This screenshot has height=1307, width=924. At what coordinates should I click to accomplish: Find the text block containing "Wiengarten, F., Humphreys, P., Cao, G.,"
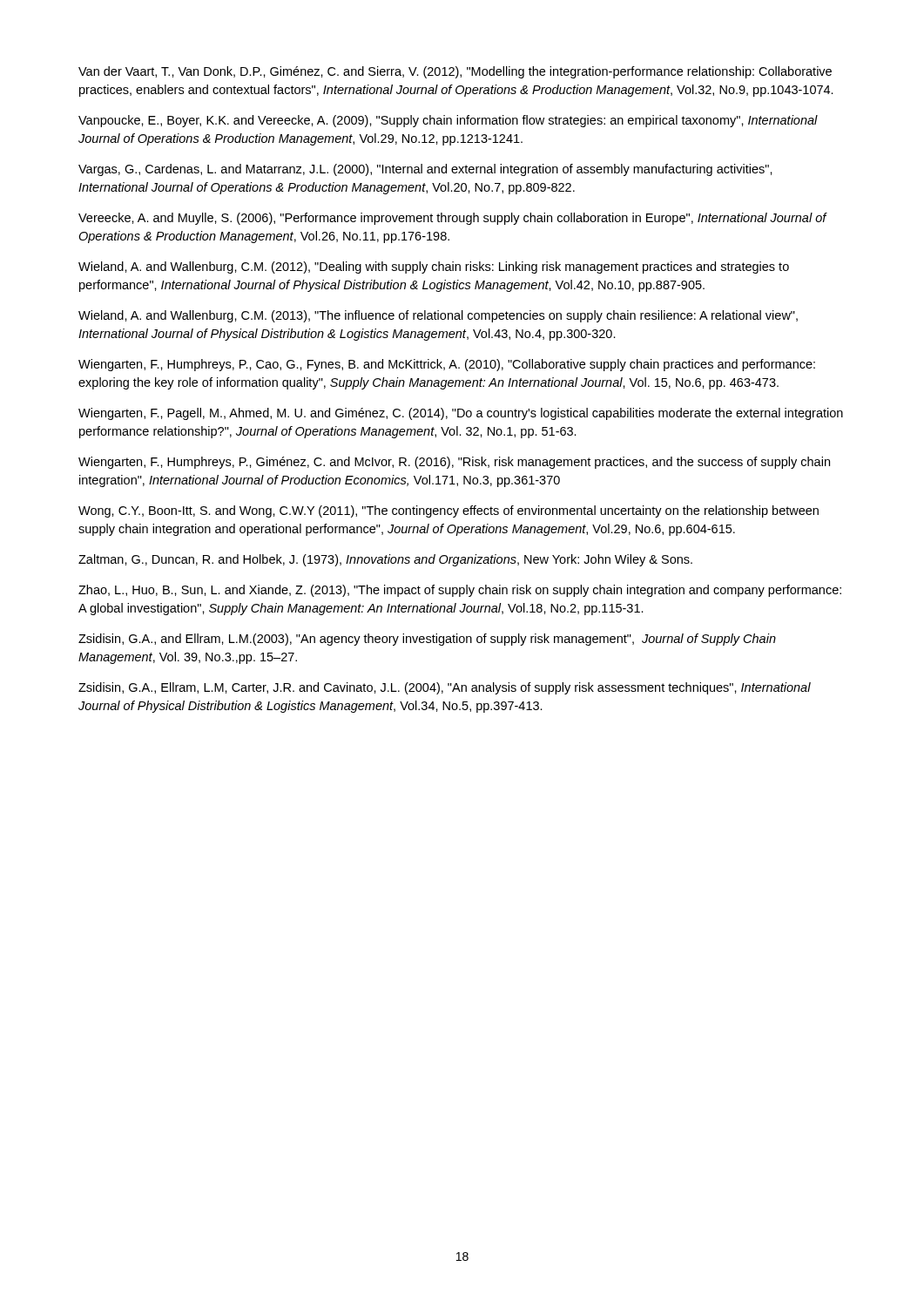pos(447,374)
